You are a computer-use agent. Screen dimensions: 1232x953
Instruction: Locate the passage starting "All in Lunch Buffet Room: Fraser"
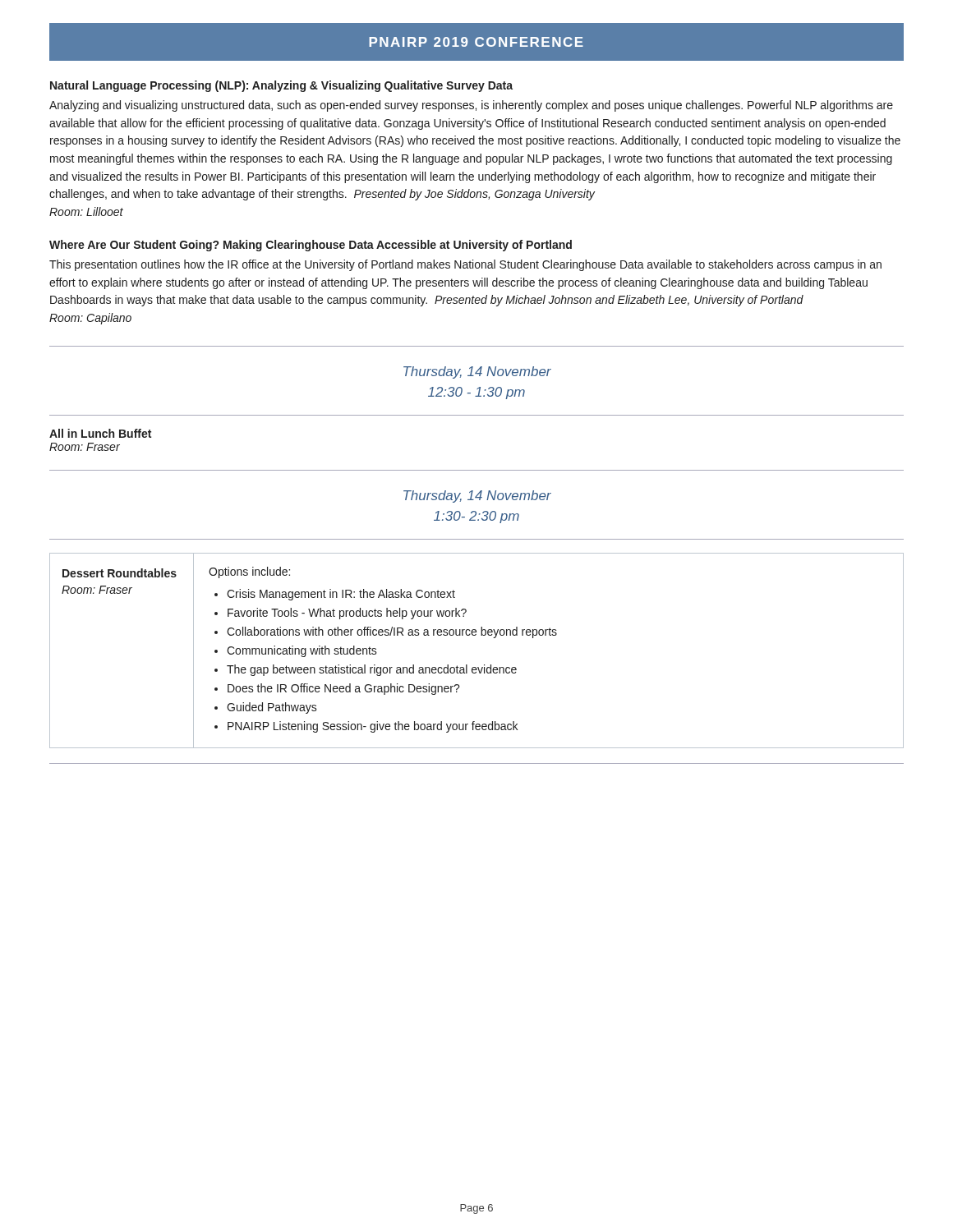pyautogui.click(x=100, y=433)
